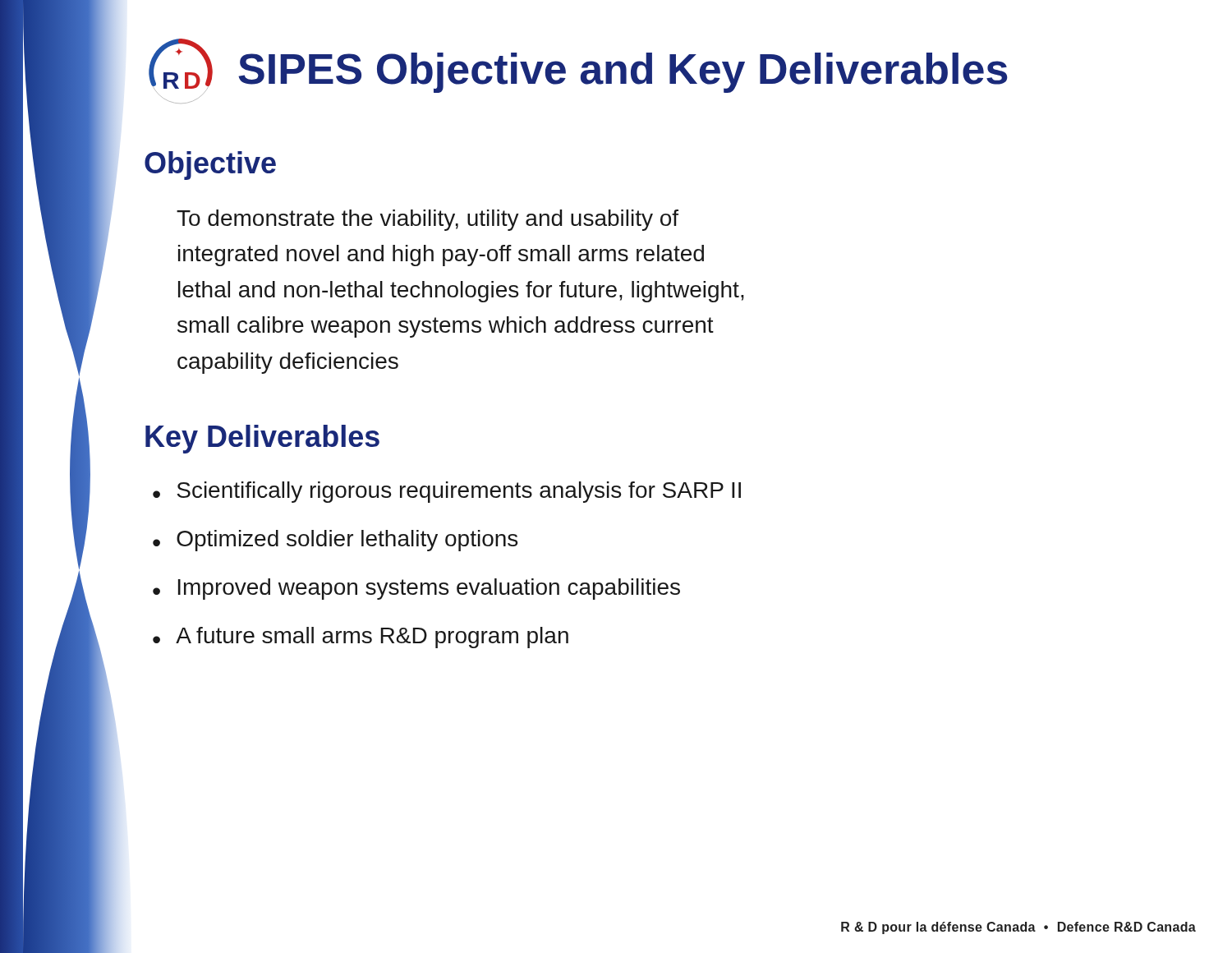Image resolution: width=1232 pixels, height=953 pixels.
Task: Click on the list item that says "• Scientifically rigorous requirements"
Action: (x=447, y=493)
